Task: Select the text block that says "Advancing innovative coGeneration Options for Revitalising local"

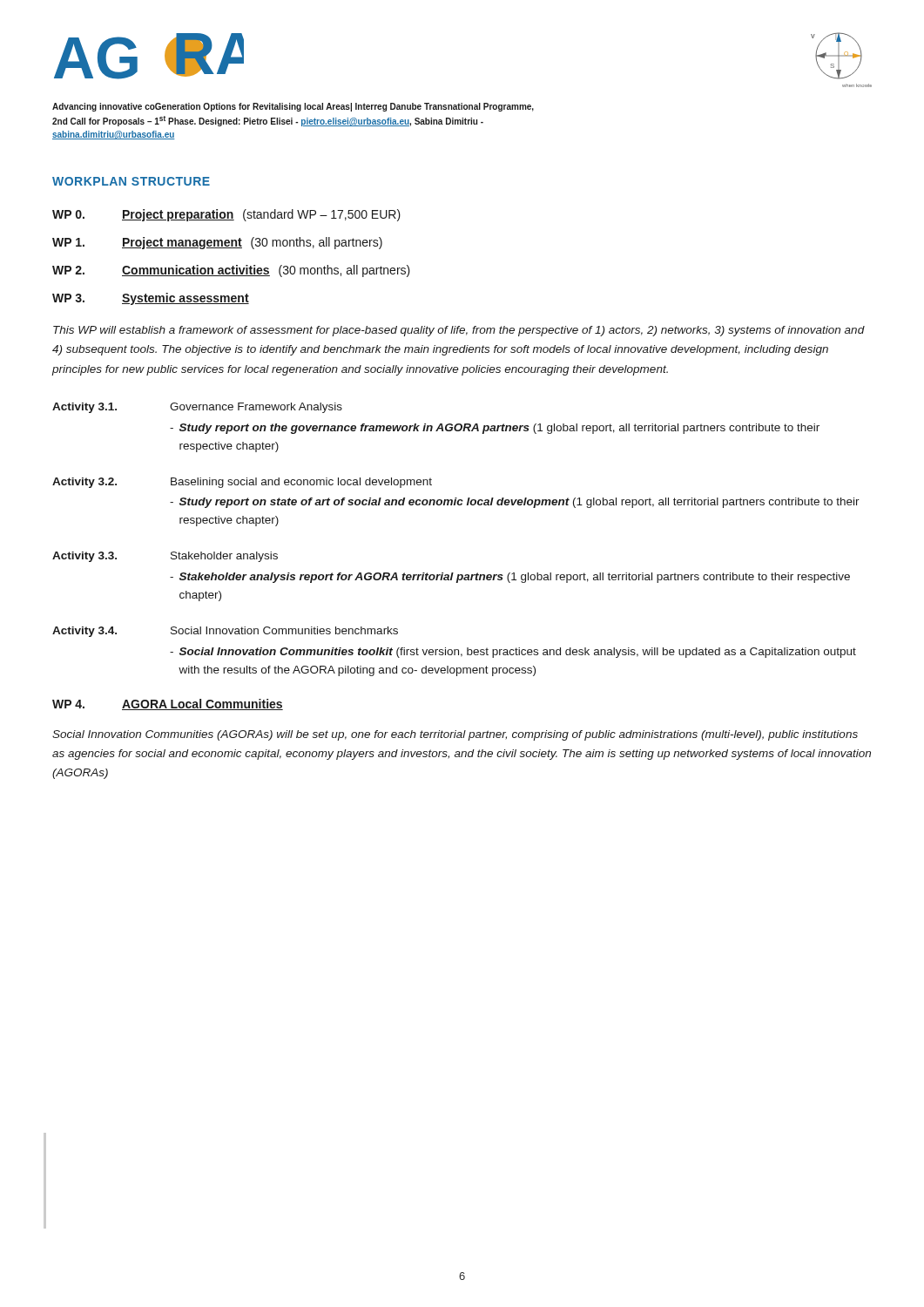Action: [x=293, y=121]
